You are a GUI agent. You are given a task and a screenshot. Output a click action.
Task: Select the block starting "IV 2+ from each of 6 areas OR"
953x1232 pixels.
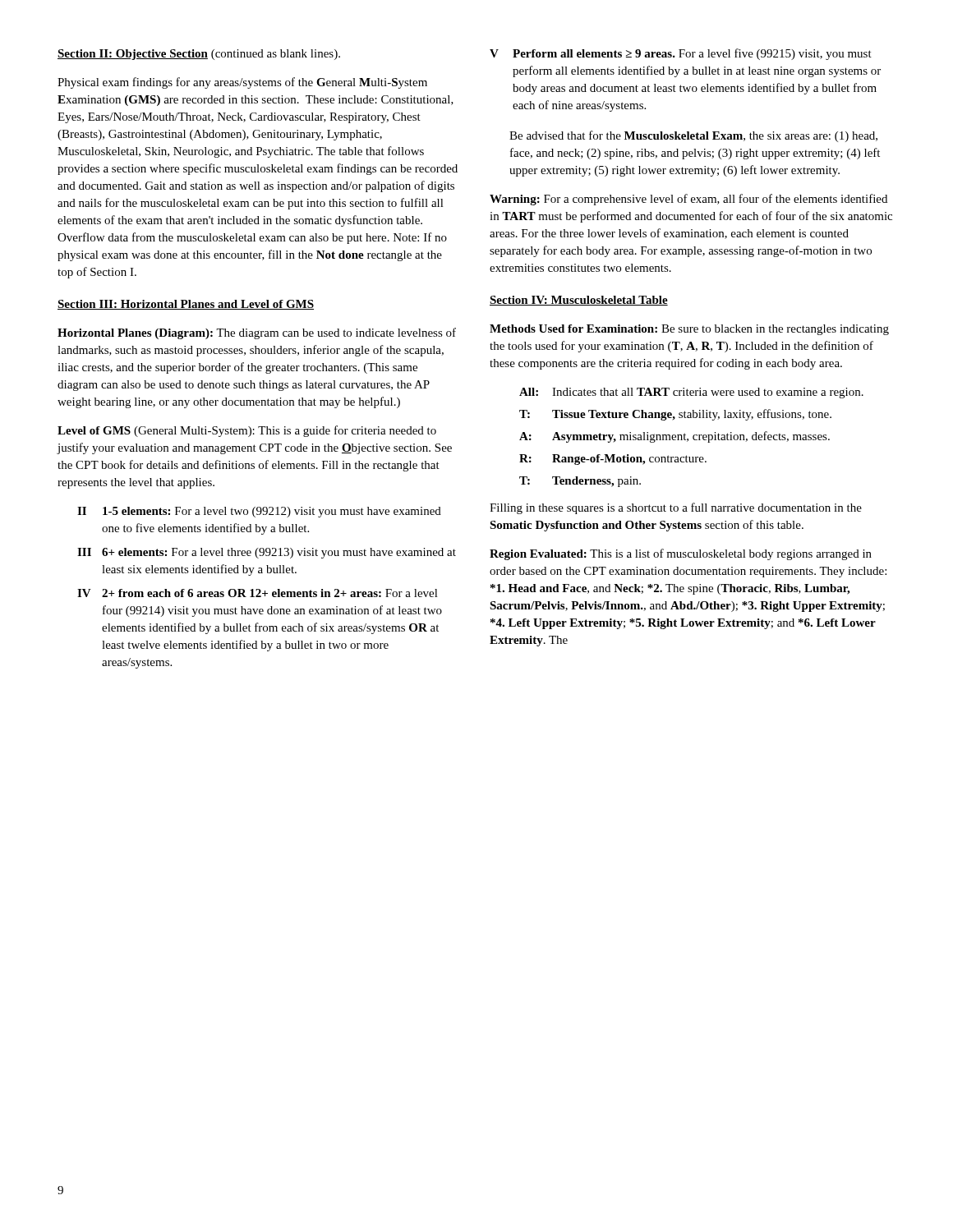269,628
